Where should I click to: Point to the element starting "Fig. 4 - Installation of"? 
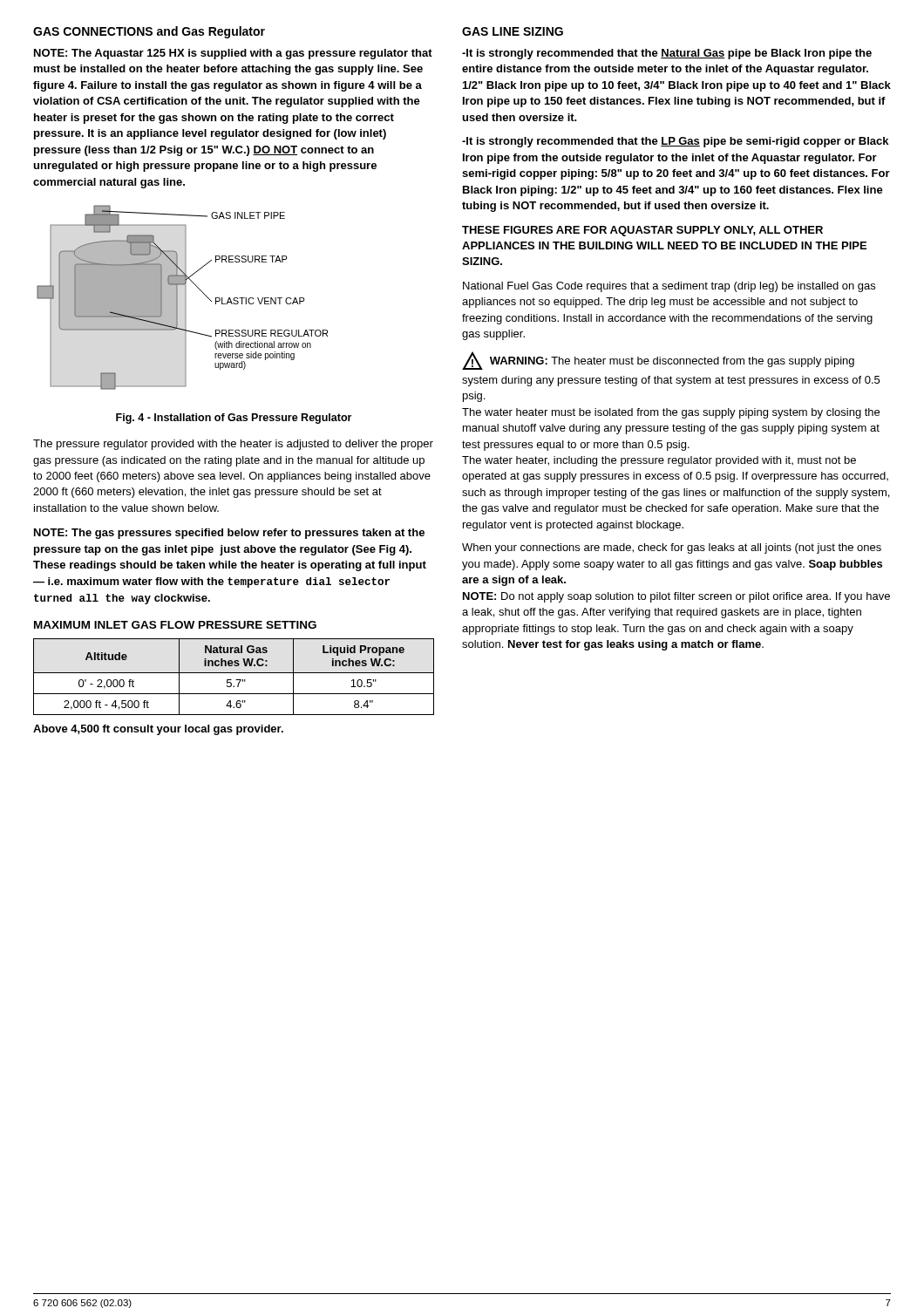234,418
